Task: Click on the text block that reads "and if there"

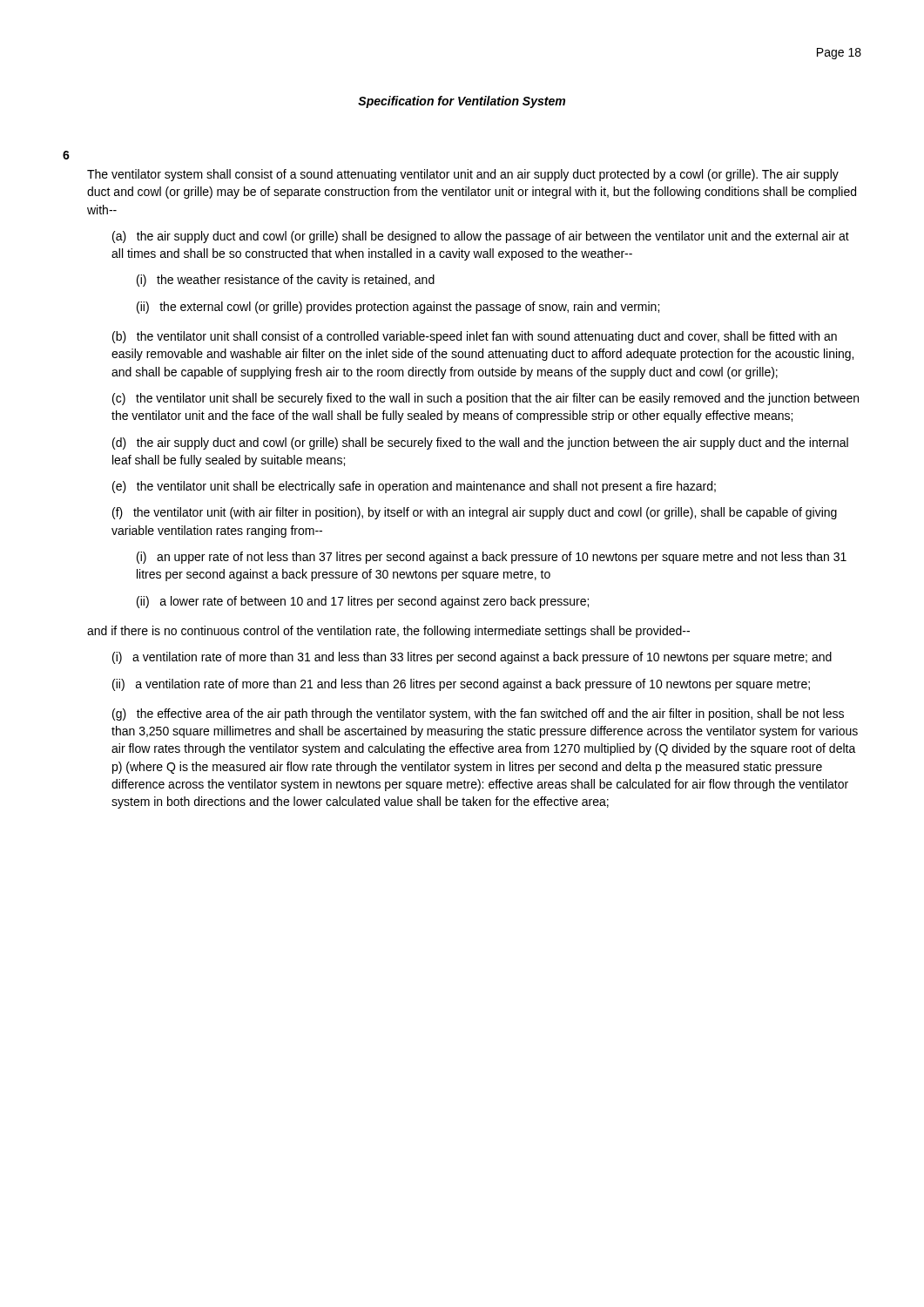Action: (389, 631)
